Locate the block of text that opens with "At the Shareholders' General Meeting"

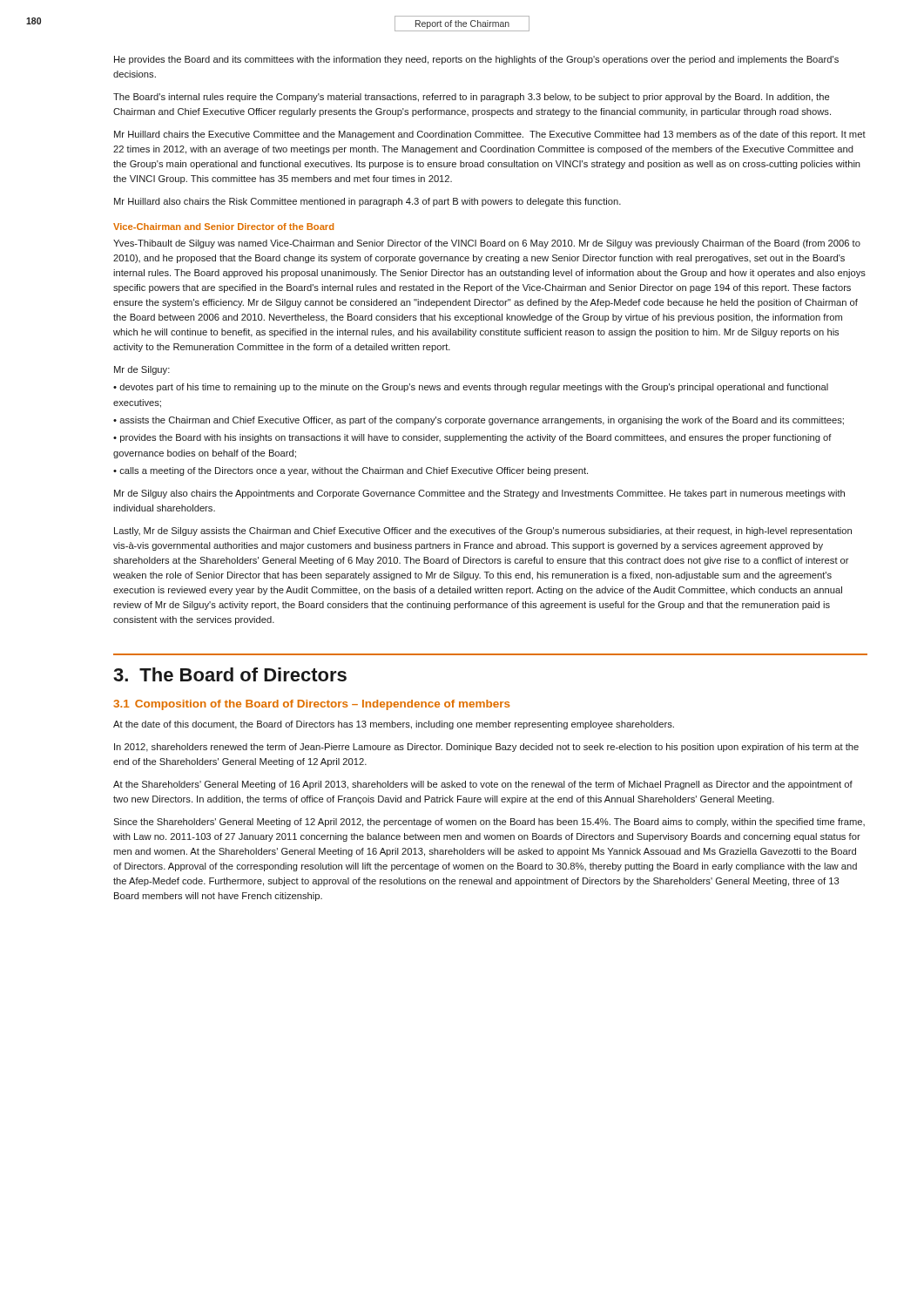[x=483, y=792]
